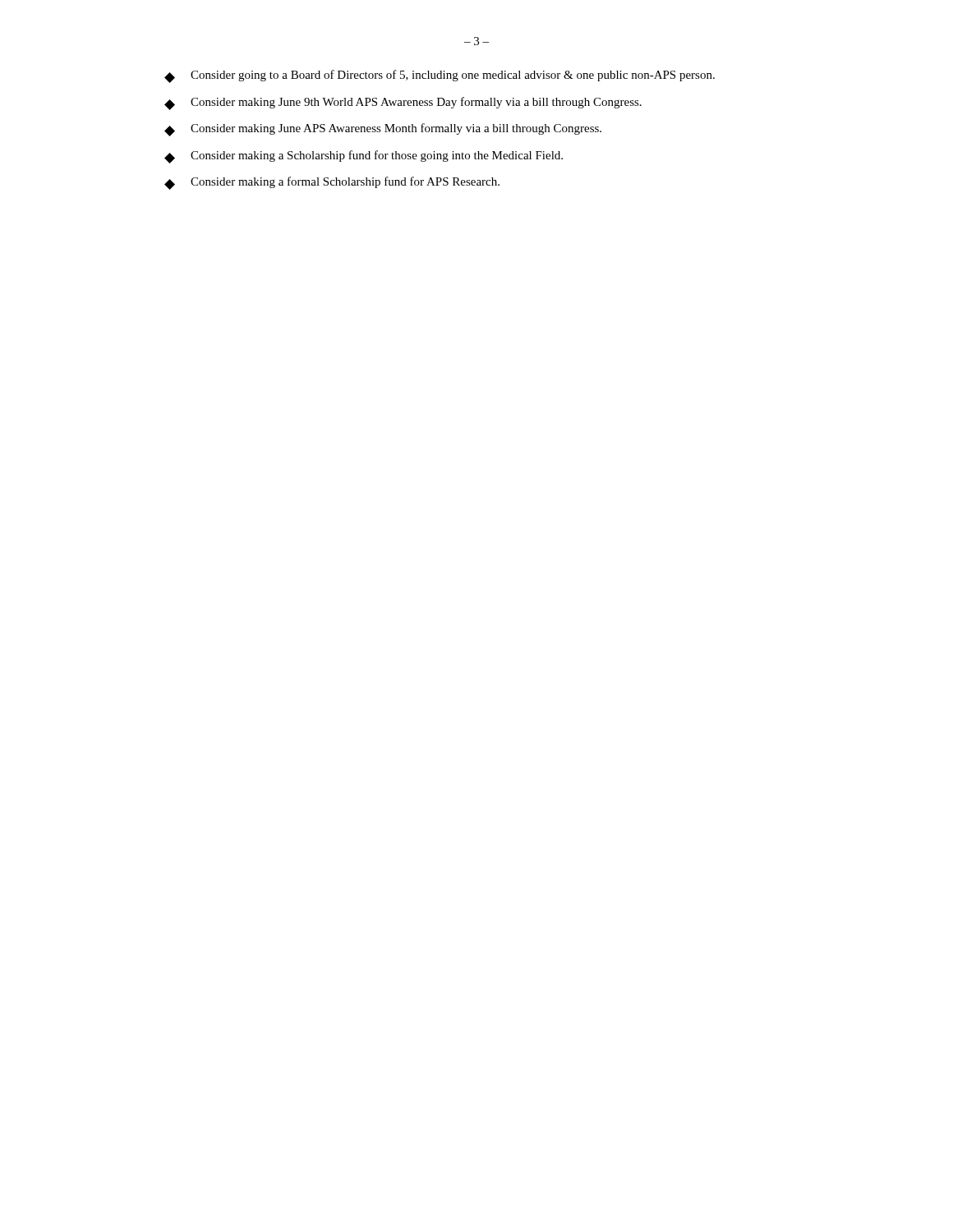953x1232 pixels.
Task: Navigate to the block starting "◆ Consider making June 9th World"
Action: coord(493,103)
